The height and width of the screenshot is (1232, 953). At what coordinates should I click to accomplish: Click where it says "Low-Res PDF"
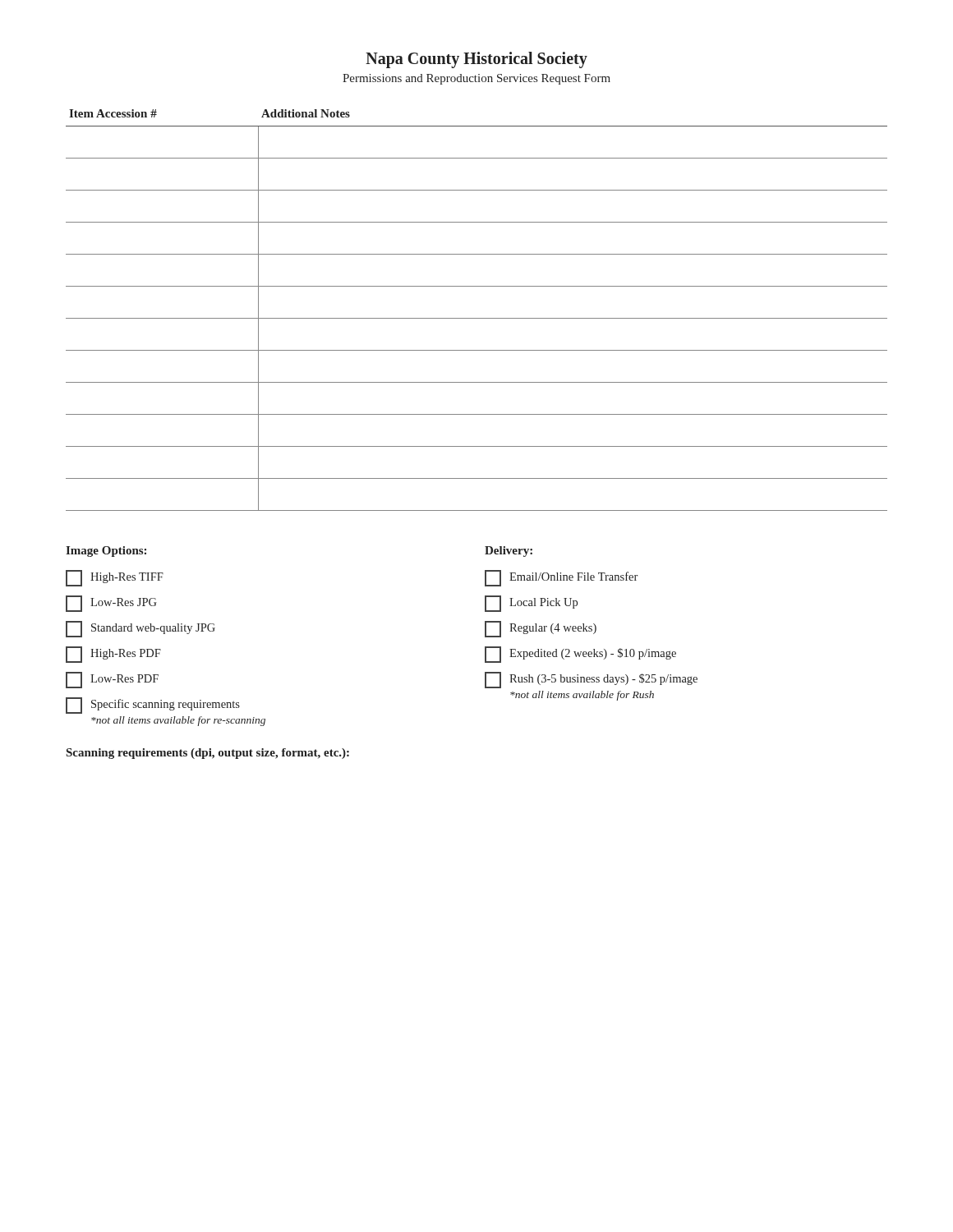point(112,680)
